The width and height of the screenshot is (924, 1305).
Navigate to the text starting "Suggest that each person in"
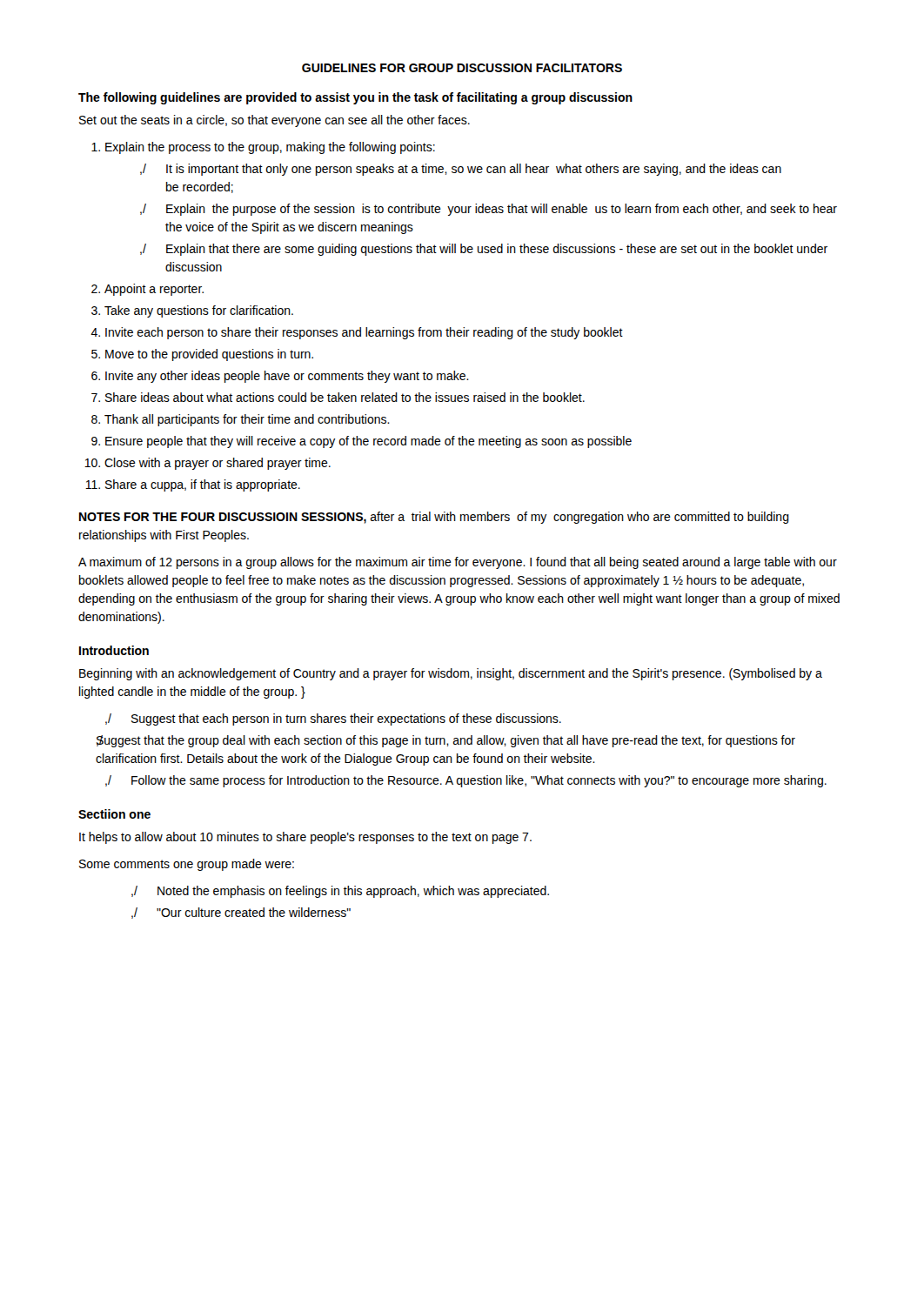[x=475, y=719]
